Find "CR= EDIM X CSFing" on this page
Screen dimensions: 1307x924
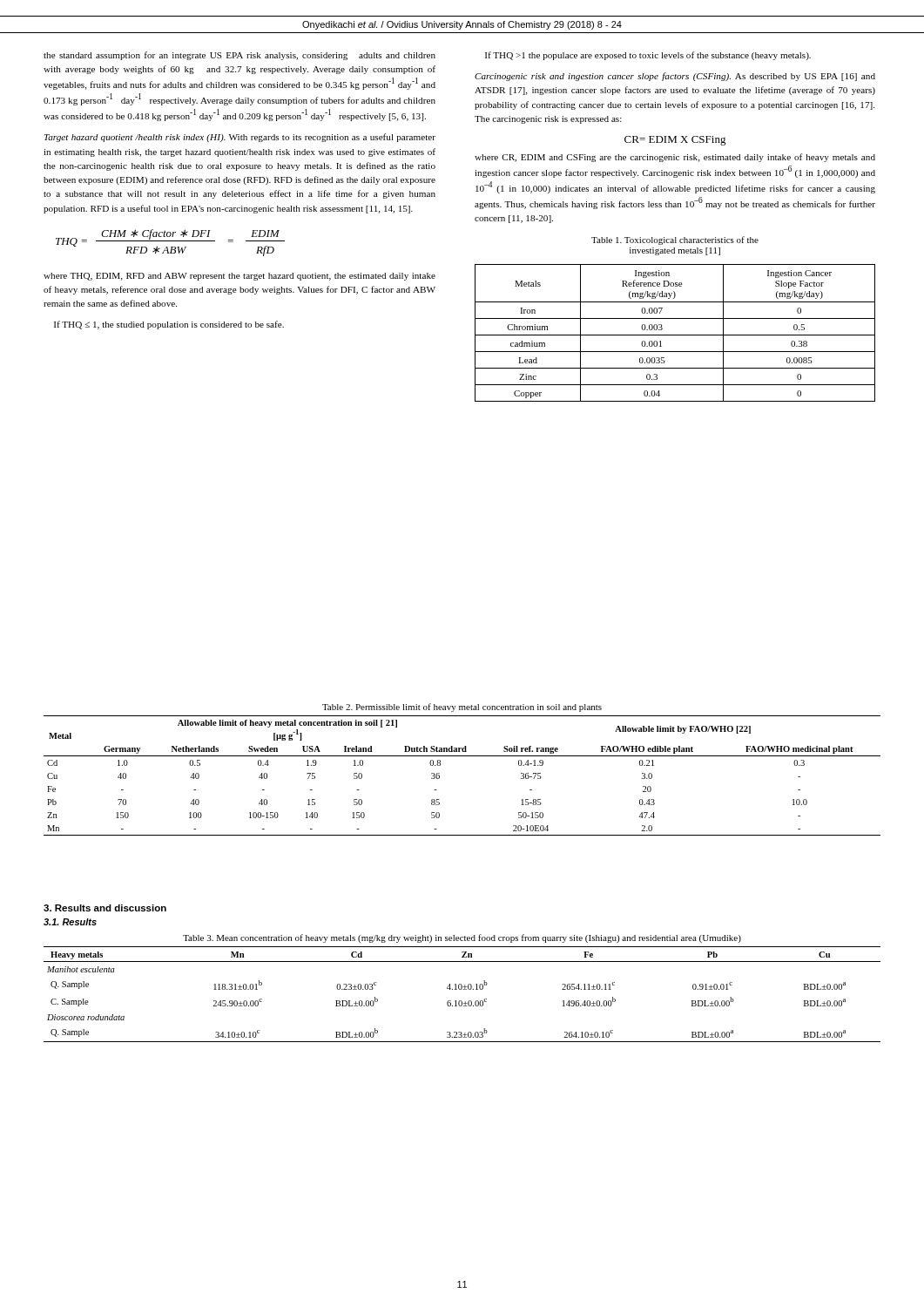675,139
